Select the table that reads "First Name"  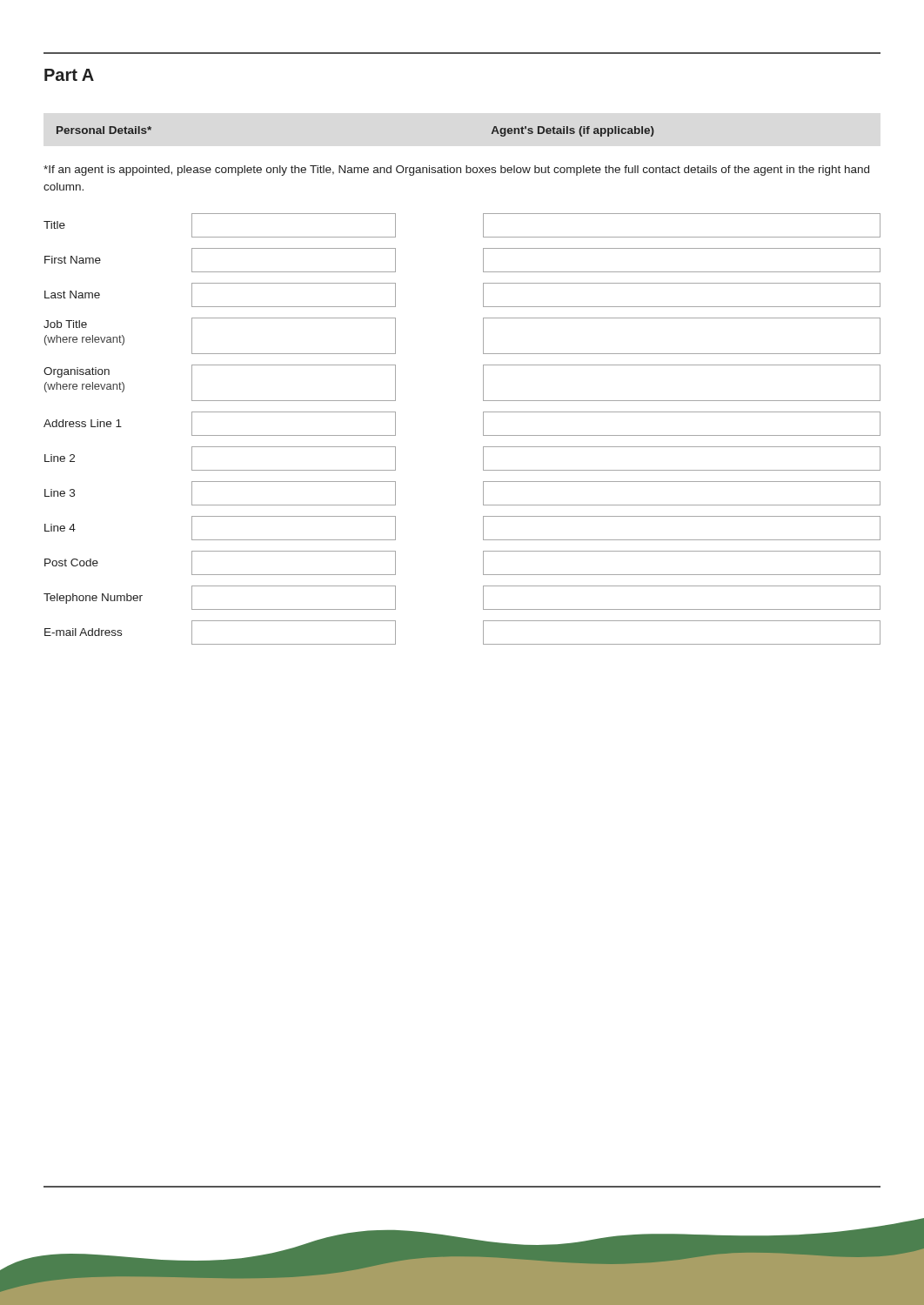pos(462,260)
